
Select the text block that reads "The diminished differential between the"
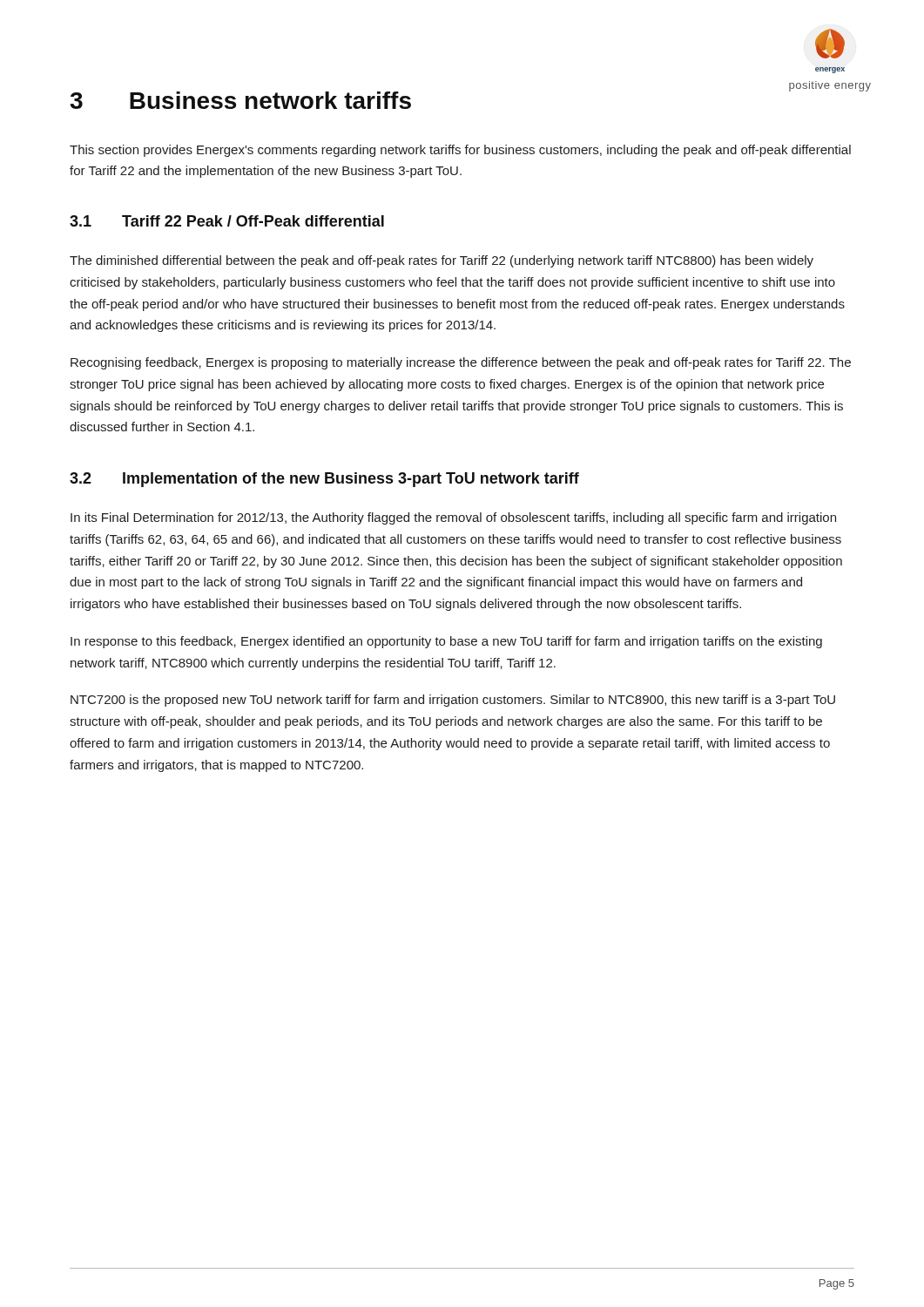click(x=457, y=292)
